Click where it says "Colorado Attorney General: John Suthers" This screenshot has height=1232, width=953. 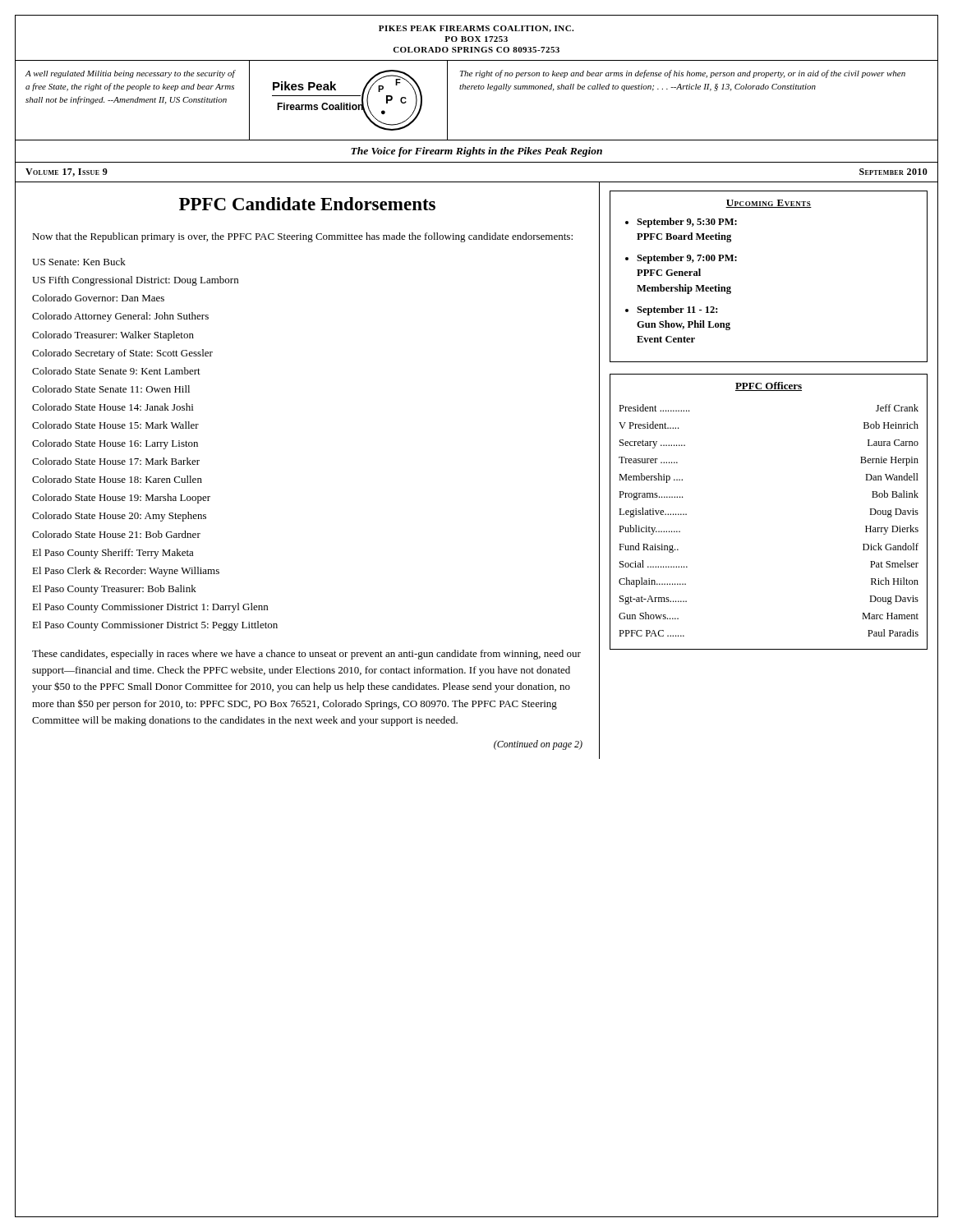pyautogui.click(x=120, y=316)
